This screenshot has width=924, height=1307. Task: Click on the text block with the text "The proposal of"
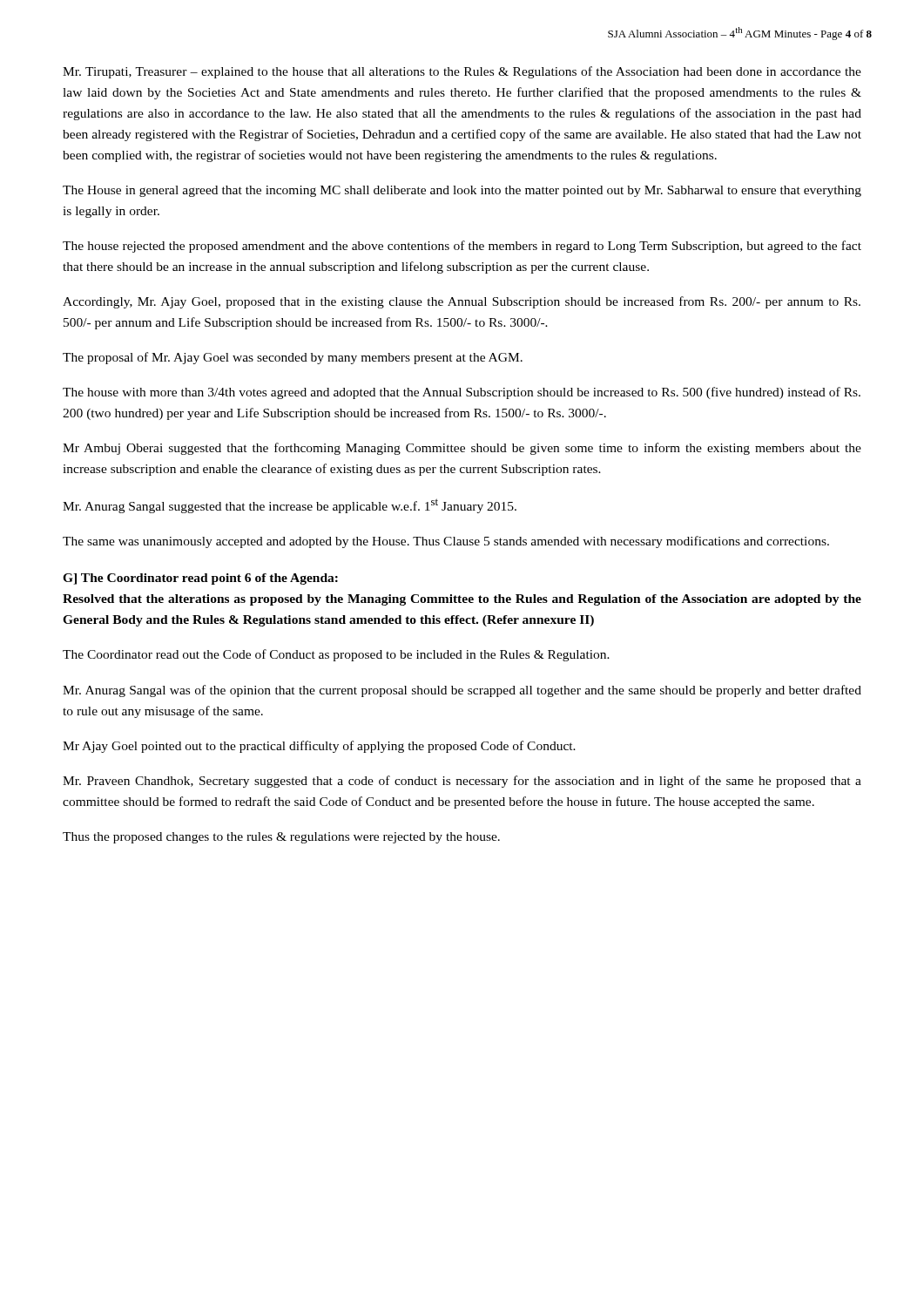point(462,357)
